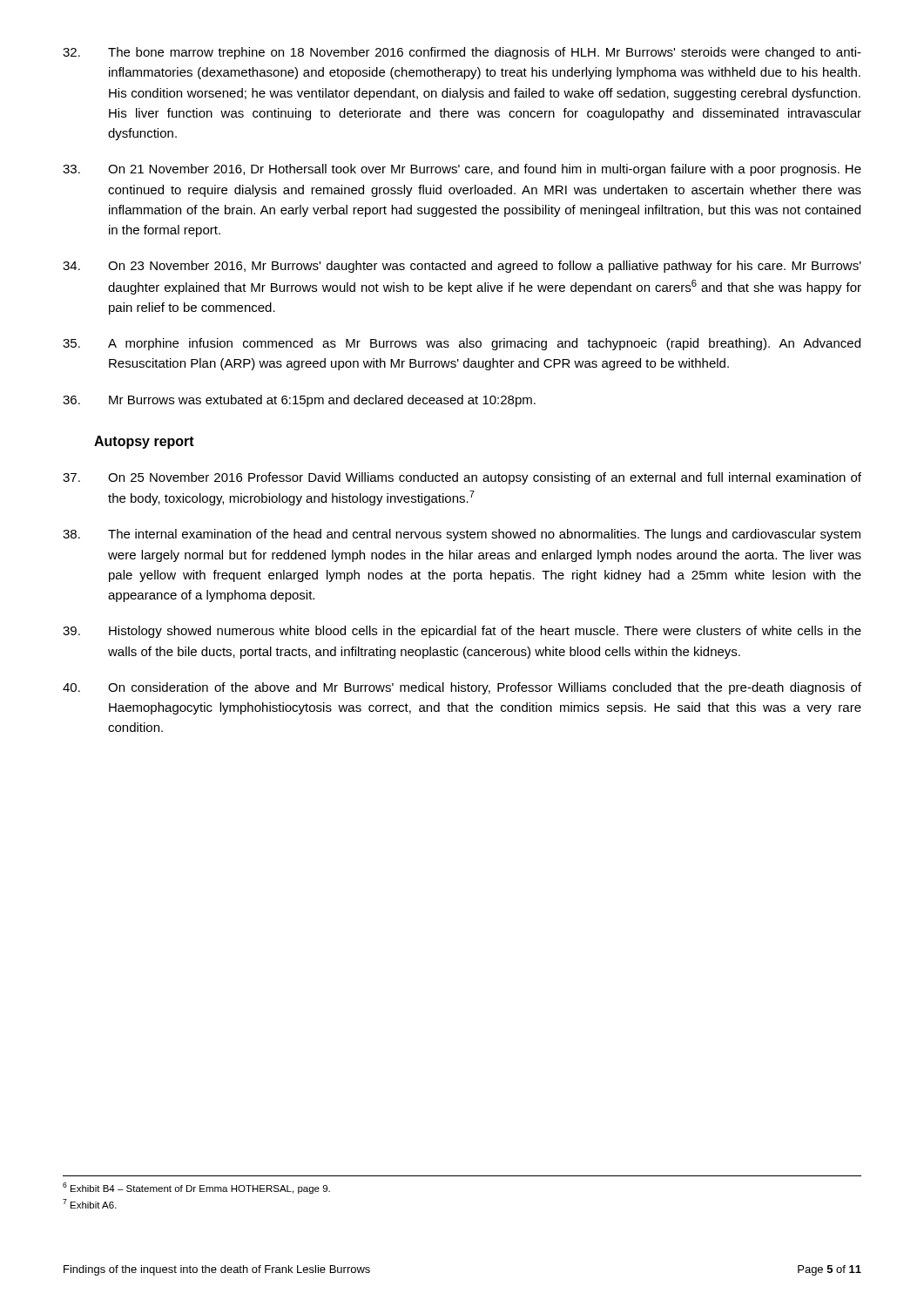Locate the list item containing "36. Mr Burrows was extubated at"
The height and width of the screenshot is (1307, 924).
(x=462, y=399)
